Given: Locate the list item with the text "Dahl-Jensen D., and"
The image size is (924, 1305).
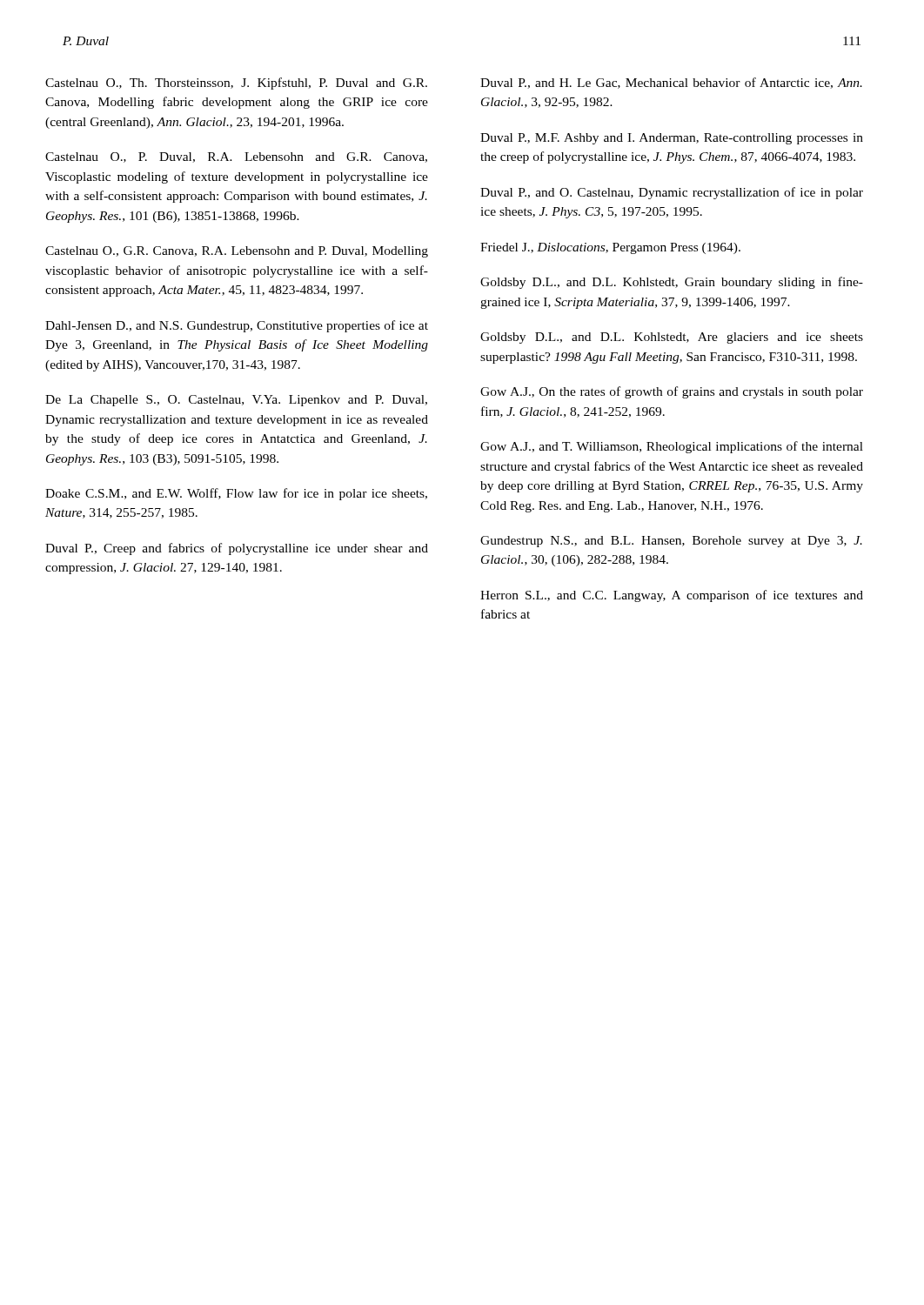Looking at the screenshot, I should coord(237,344).
